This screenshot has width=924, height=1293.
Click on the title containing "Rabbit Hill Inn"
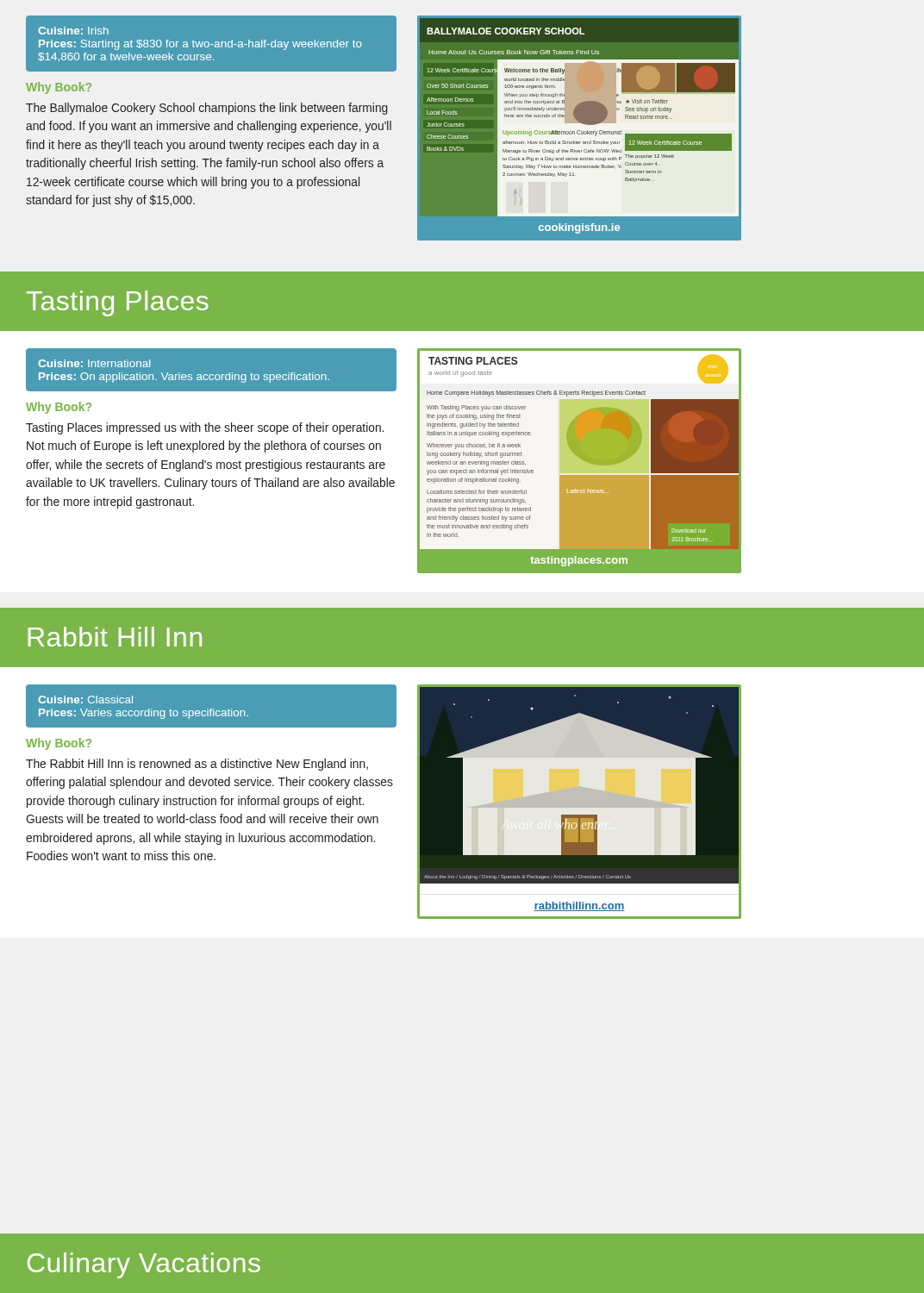pyautogui.click(x=115, y=637)
